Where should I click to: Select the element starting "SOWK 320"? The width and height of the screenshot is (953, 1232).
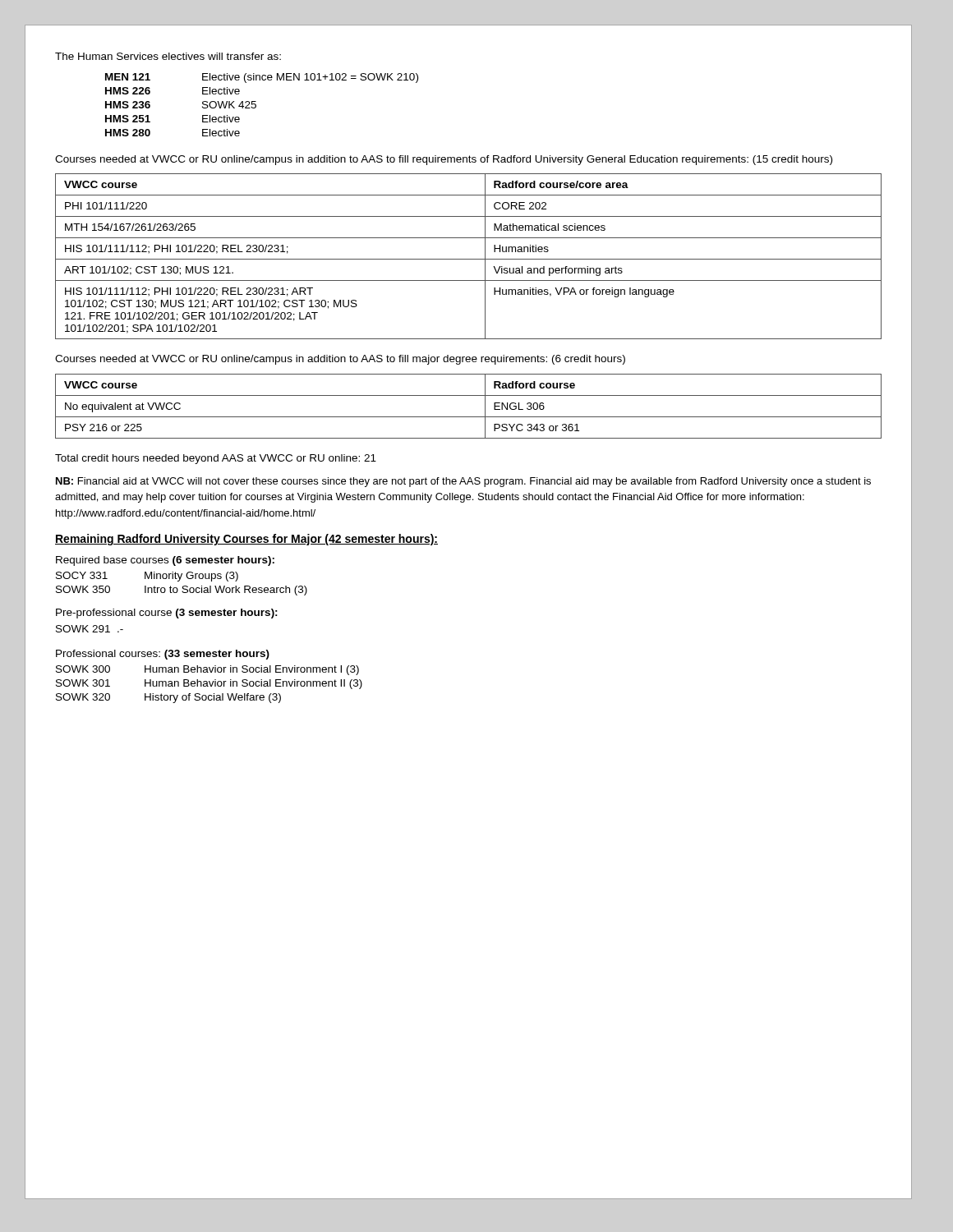pyautogui.click(x=83, y=697)
